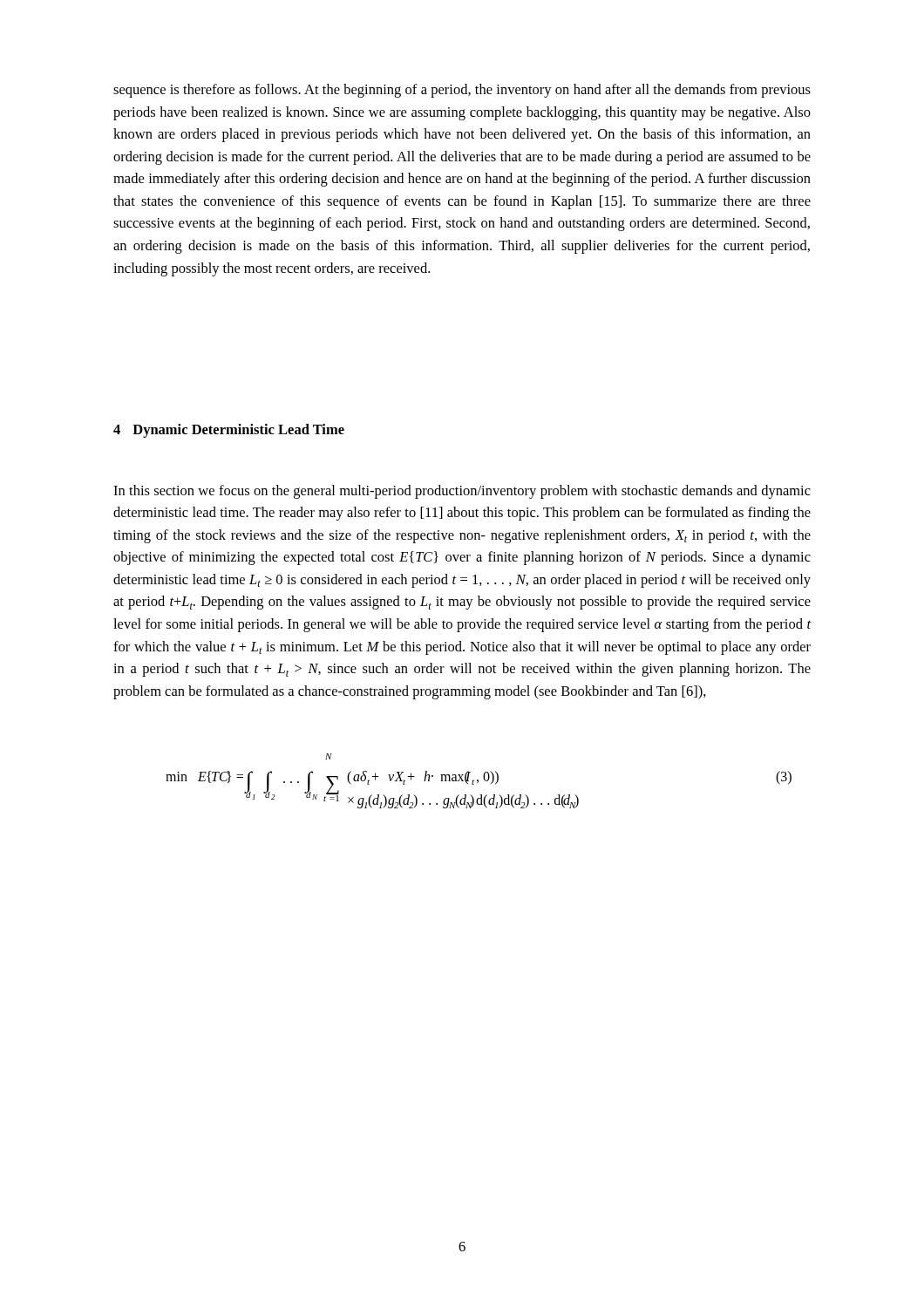This screenshot has width=924, height=1308.
Task: Click on the block starting "4 Dynamic Deterministic Lead Time"
Action: [x=229, y=431]
